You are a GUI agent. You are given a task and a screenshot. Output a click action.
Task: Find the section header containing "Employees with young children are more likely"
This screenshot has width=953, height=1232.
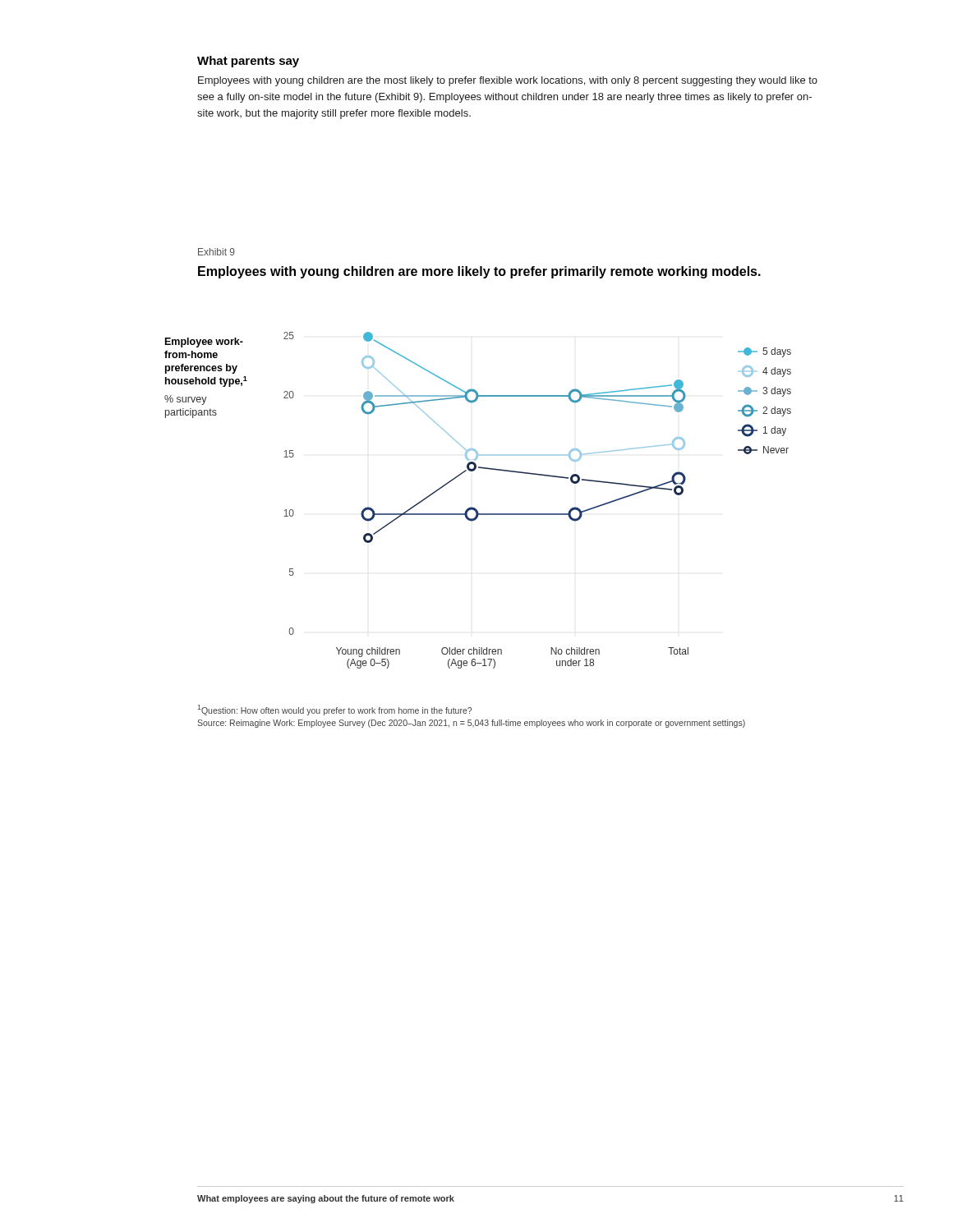coord(479,271)
